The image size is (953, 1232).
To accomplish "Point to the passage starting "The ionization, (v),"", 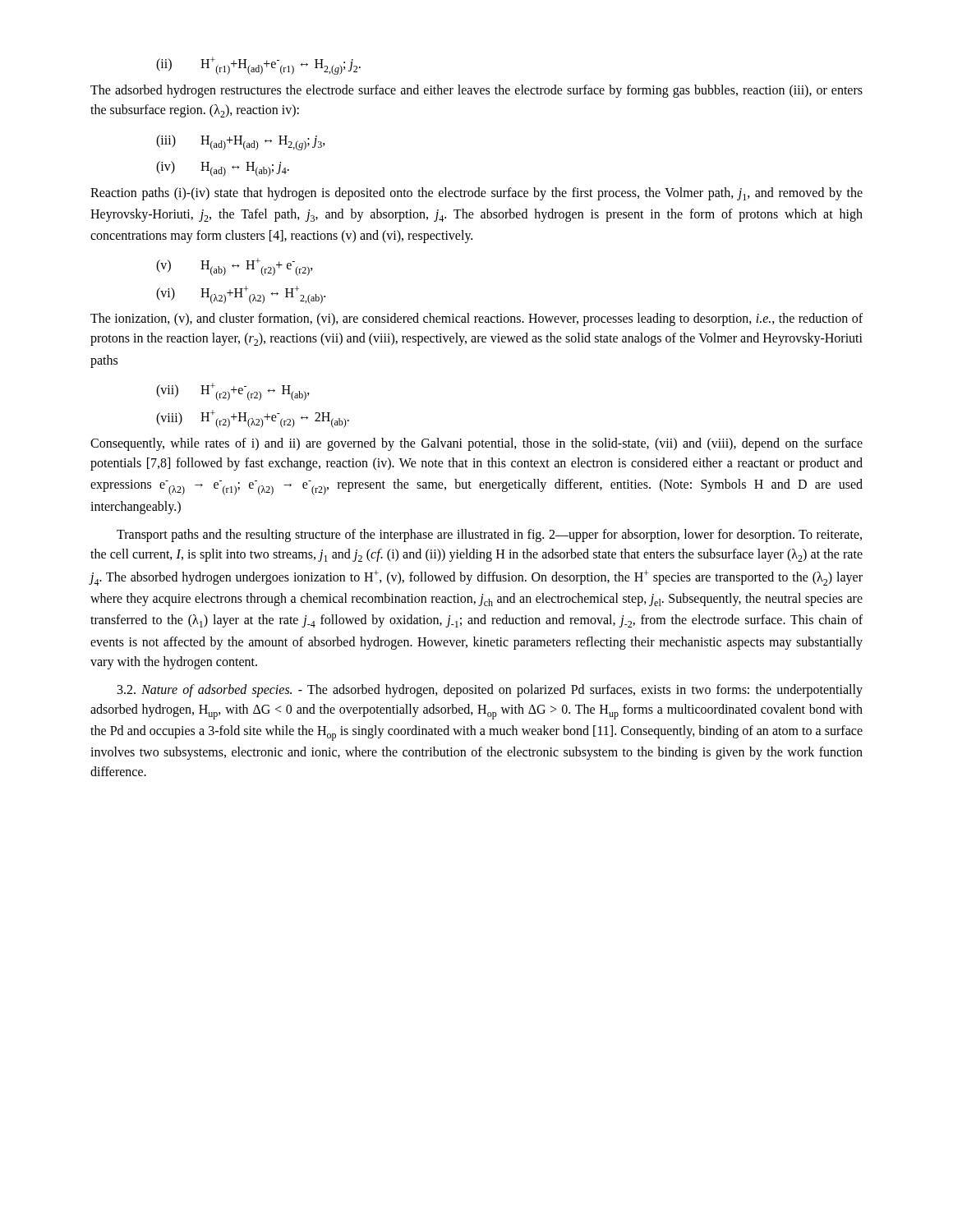I will 476,340.
